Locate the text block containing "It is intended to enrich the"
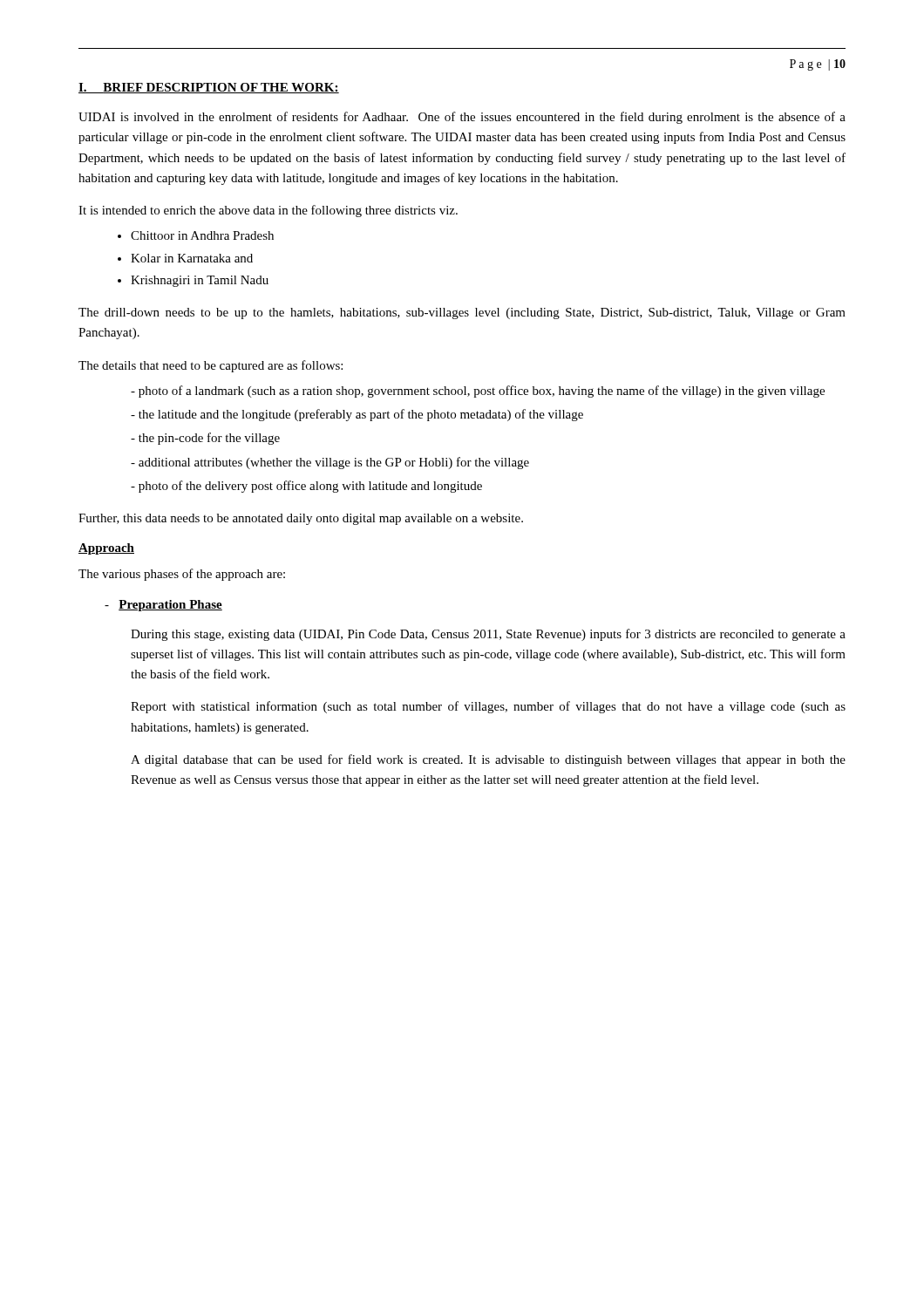The height and width of the screenshot is (1308, 924). tap(268, 210)
